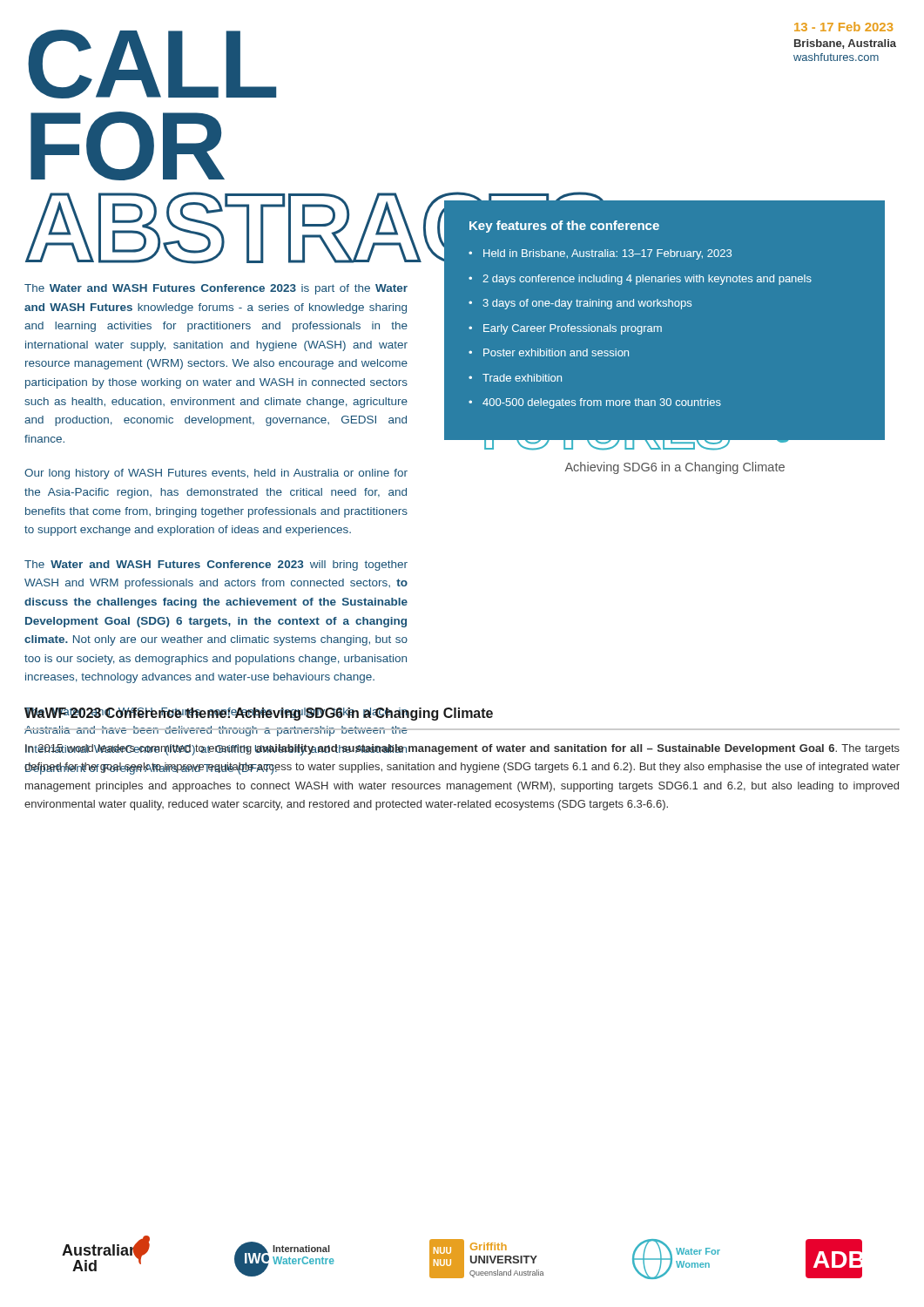Locate the region starting "Trade exhibition"
This screenshot has width=924, height=1307.
point(523,377)
